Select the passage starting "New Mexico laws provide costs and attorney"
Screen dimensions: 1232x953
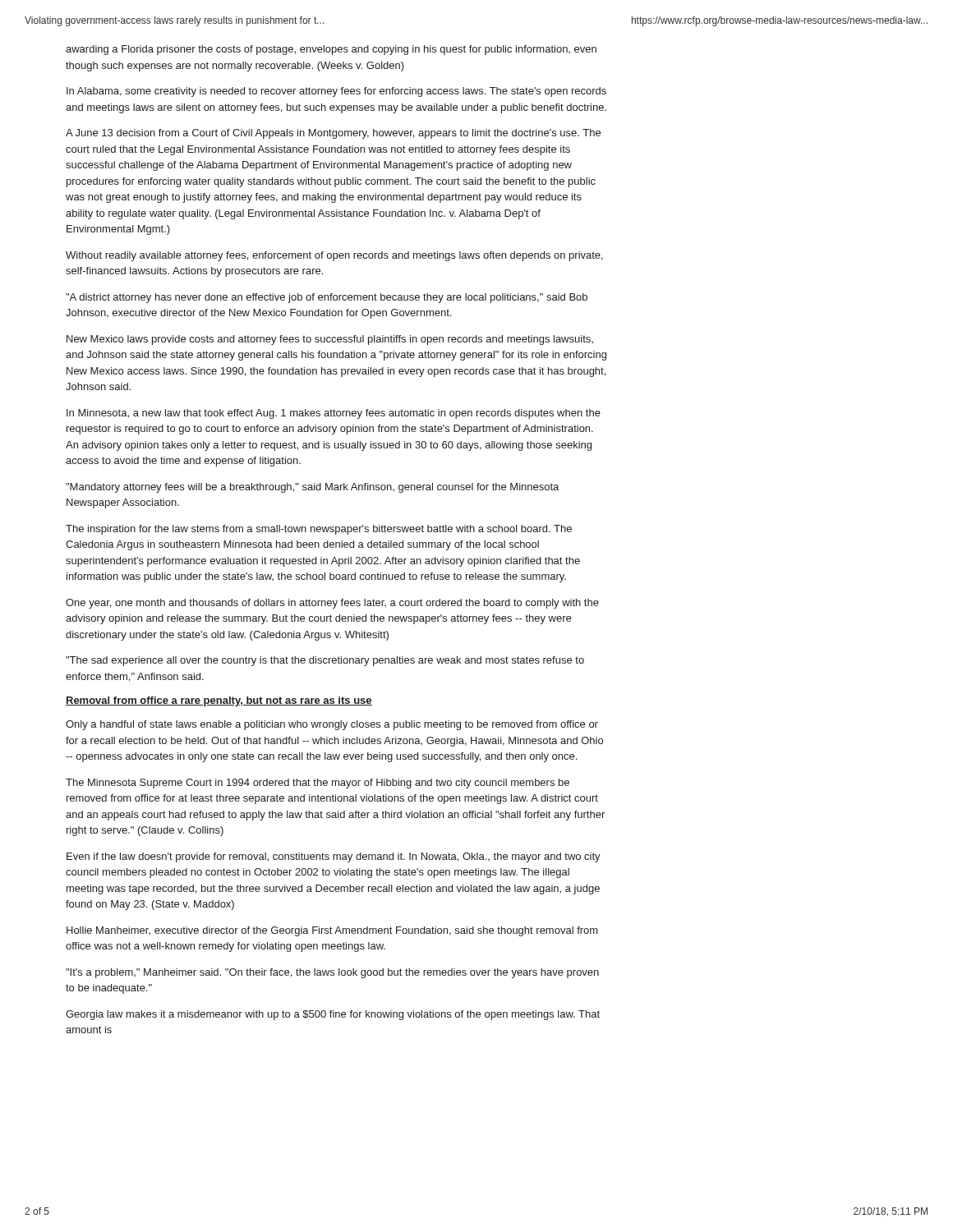point(336,362)
